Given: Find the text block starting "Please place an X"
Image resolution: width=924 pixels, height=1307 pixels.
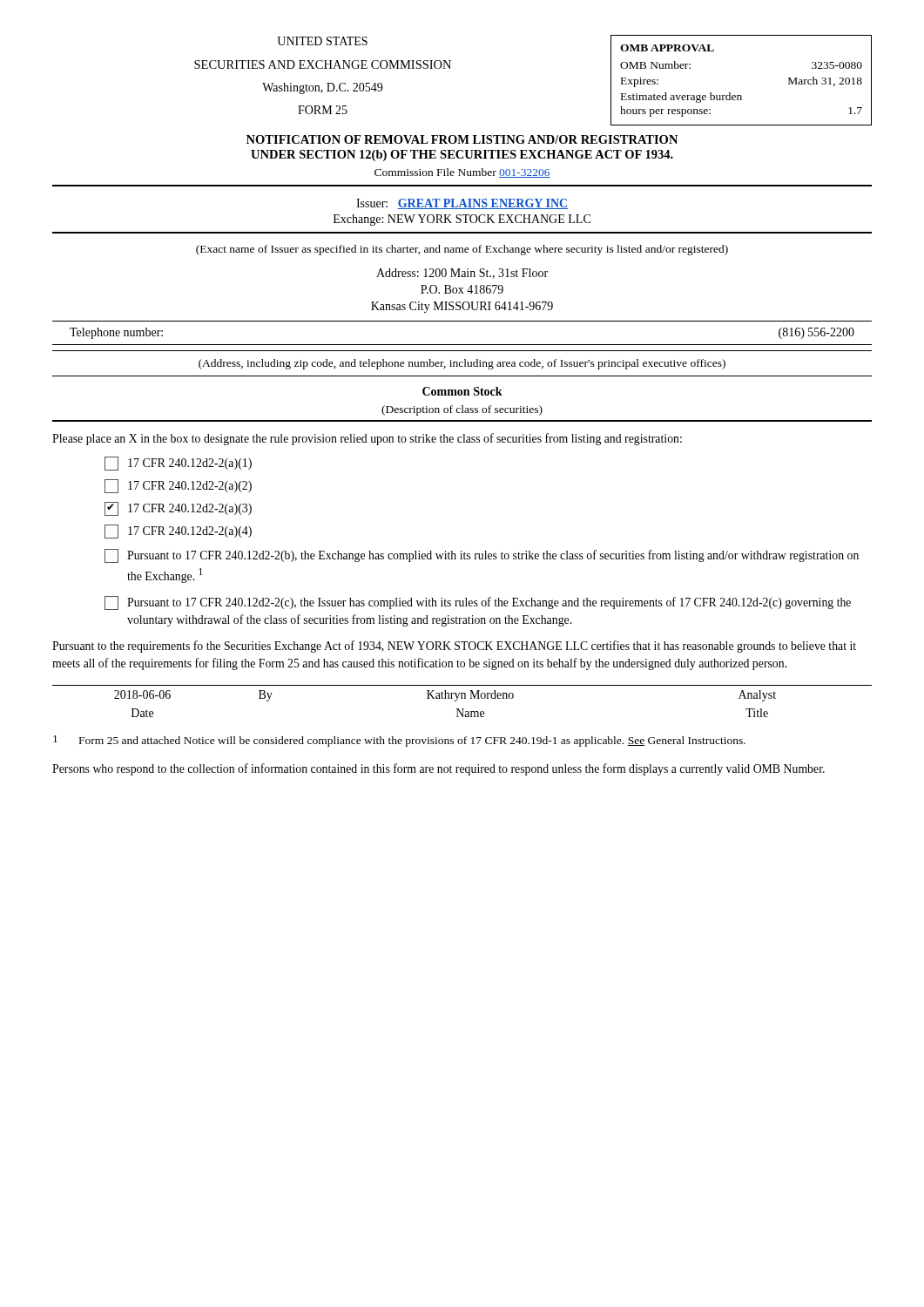Looking at the screenshot, I should coord(367,439).
